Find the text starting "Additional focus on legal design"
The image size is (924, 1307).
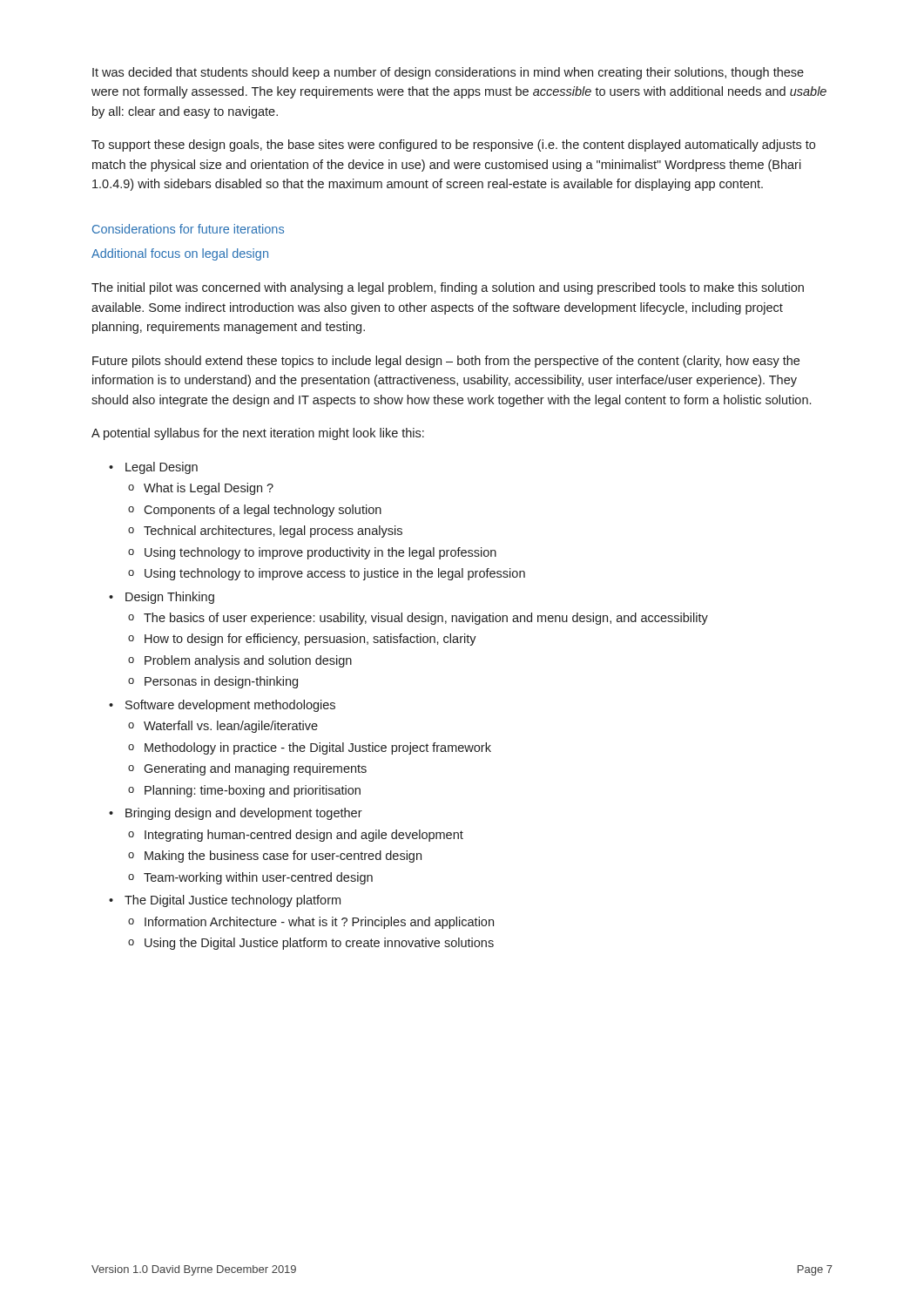180,254
